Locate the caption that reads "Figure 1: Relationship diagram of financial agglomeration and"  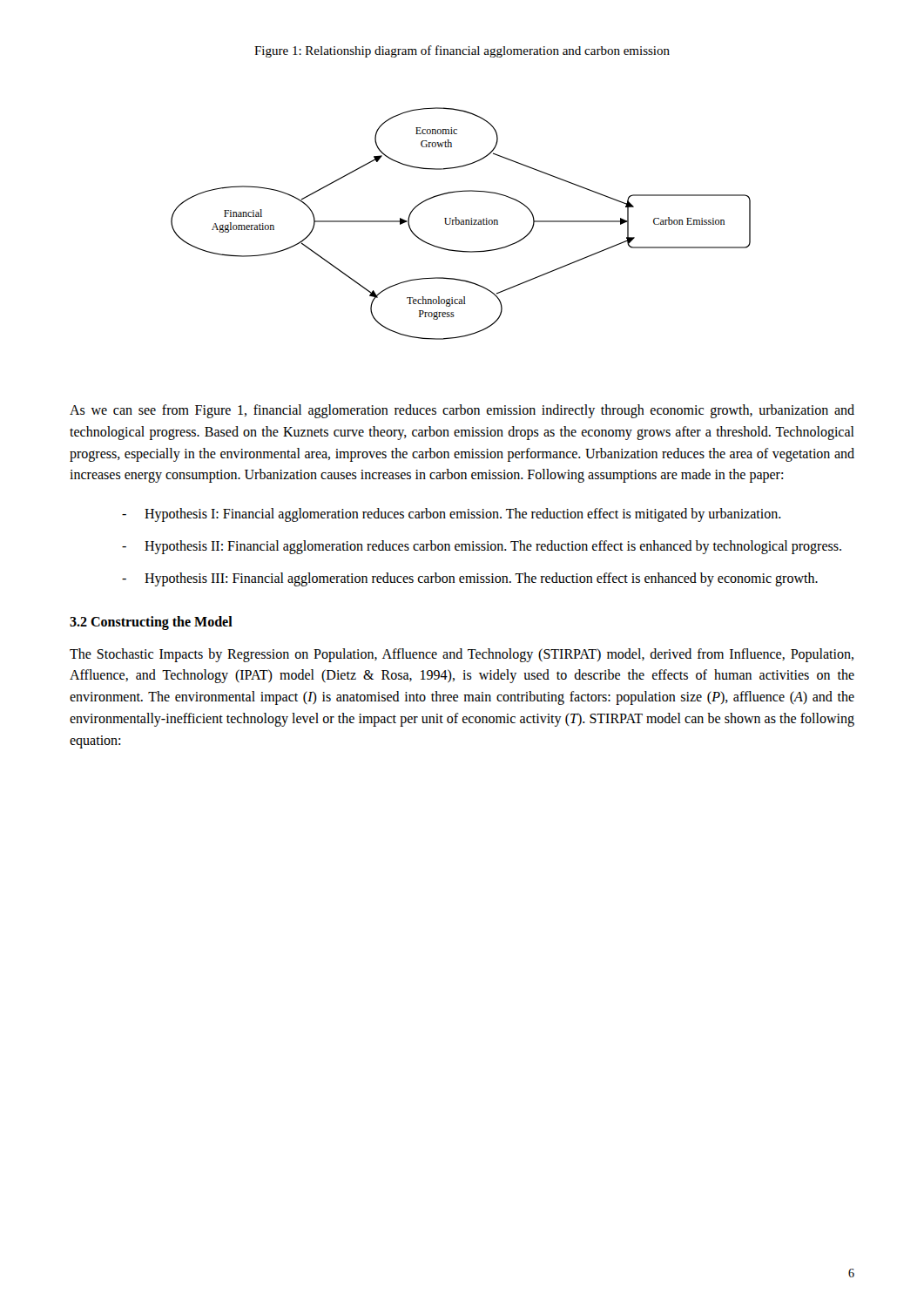coord(462,51)
